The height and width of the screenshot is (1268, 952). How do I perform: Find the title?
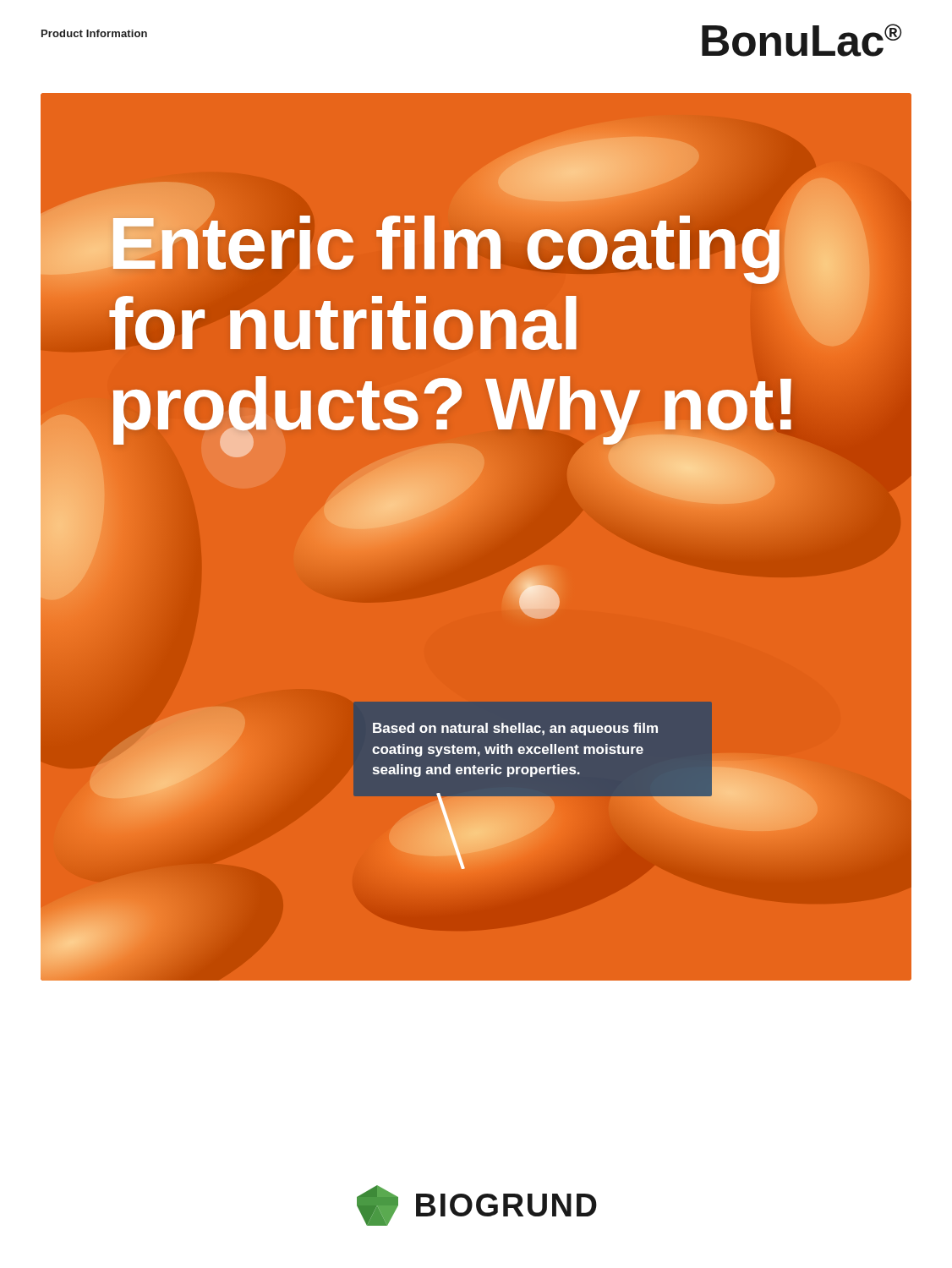800,41
